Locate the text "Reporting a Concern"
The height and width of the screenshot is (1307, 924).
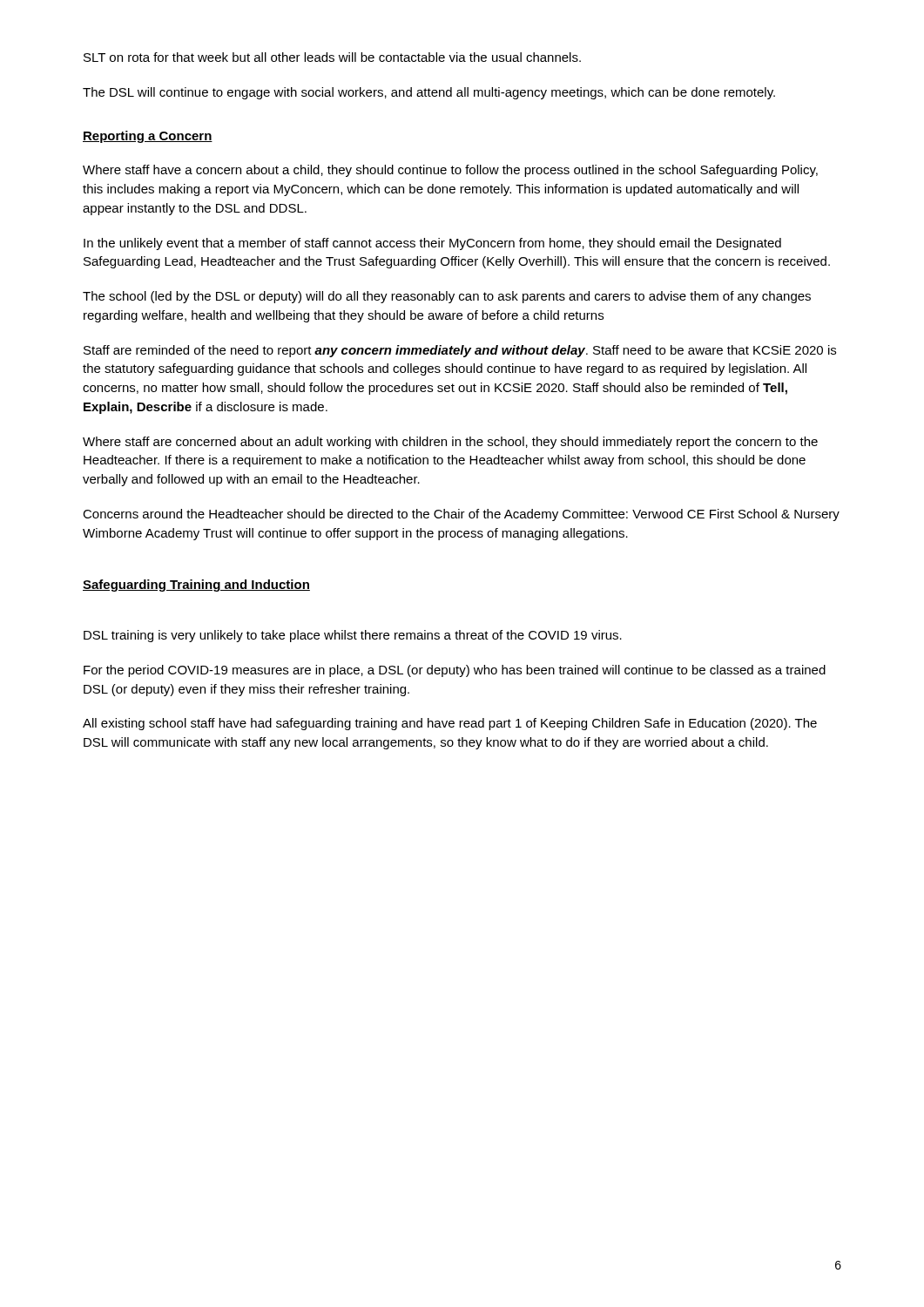click(x=147, y=135)
